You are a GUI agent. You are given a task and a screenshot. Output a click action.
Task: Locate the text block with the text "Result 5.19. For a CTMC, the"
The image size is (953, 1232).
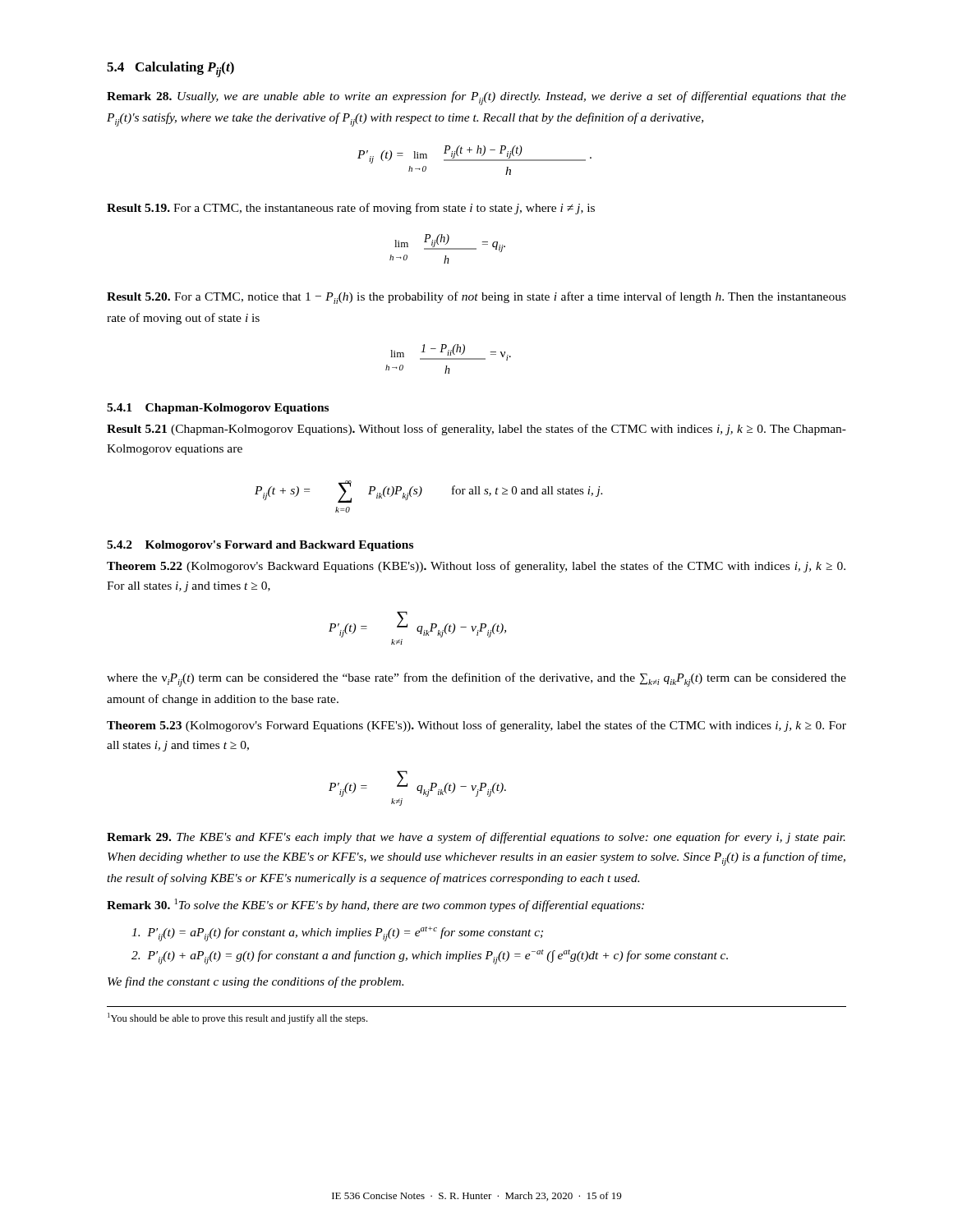tap(351, 208)
